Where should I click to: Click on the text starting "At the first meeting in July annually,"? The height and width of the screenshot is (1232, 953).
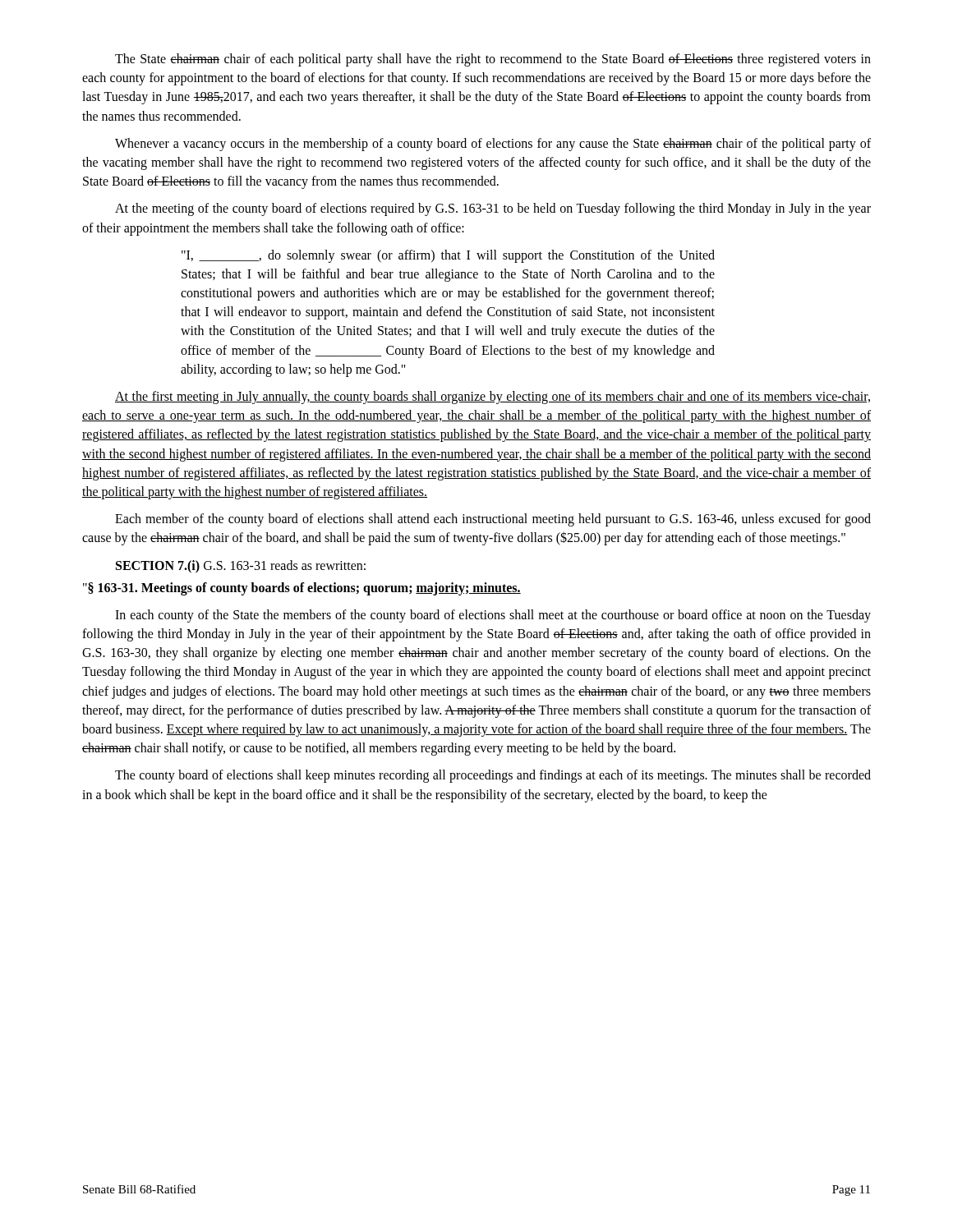click(476, 444)
